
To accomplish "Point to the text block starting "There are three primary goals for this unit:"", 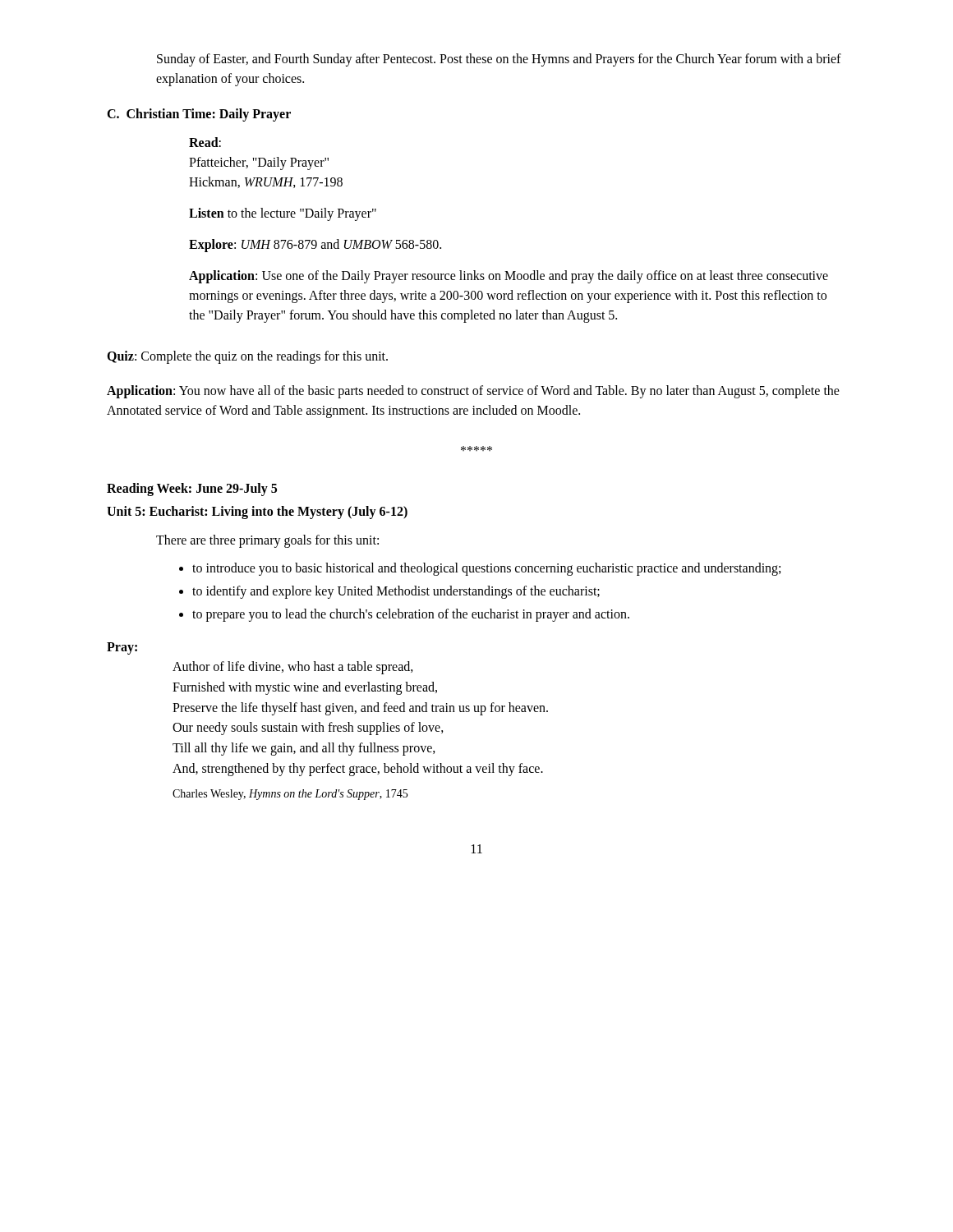I will coord(268,540).
